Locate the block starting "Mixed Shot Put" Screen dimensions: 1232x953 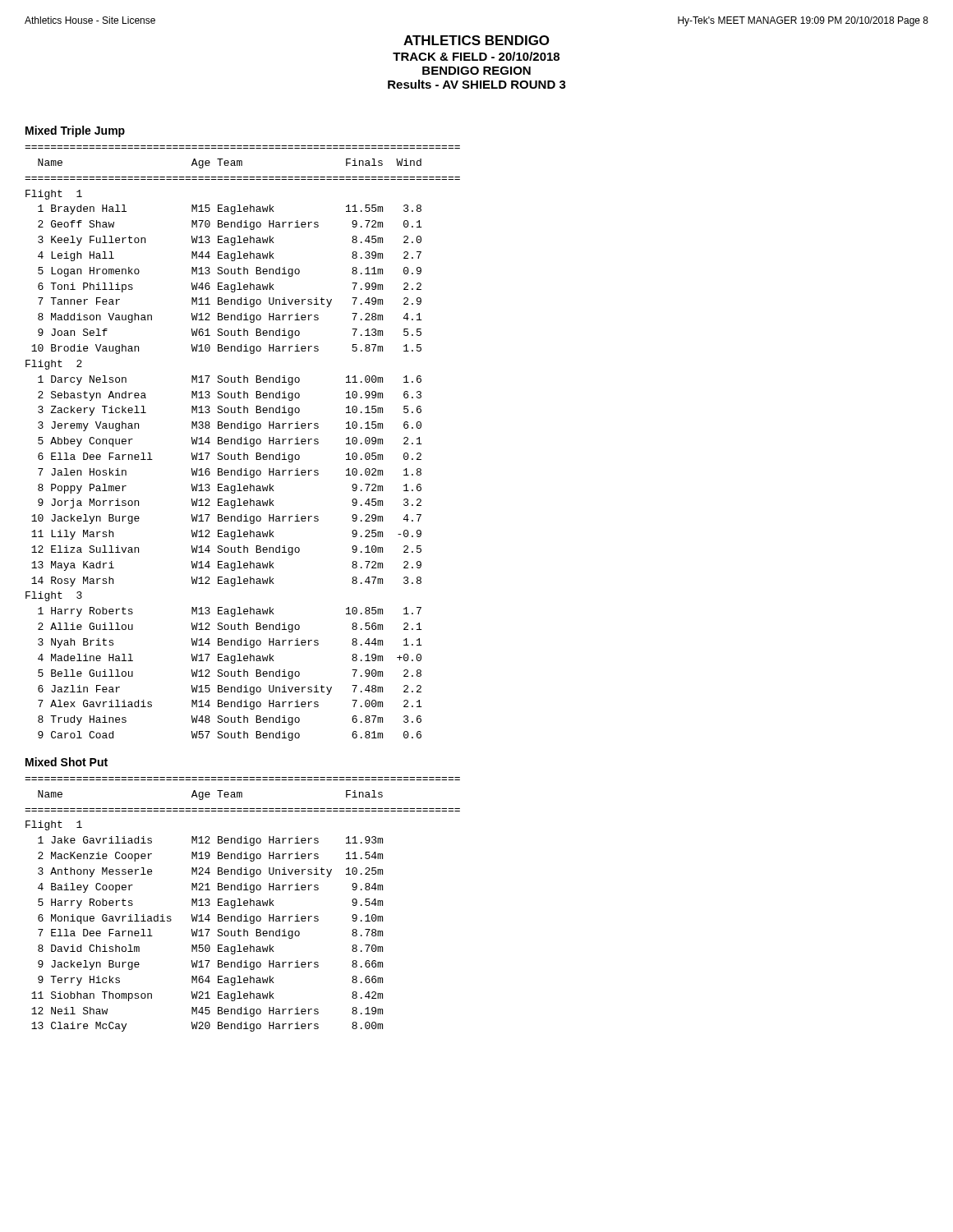66,762
